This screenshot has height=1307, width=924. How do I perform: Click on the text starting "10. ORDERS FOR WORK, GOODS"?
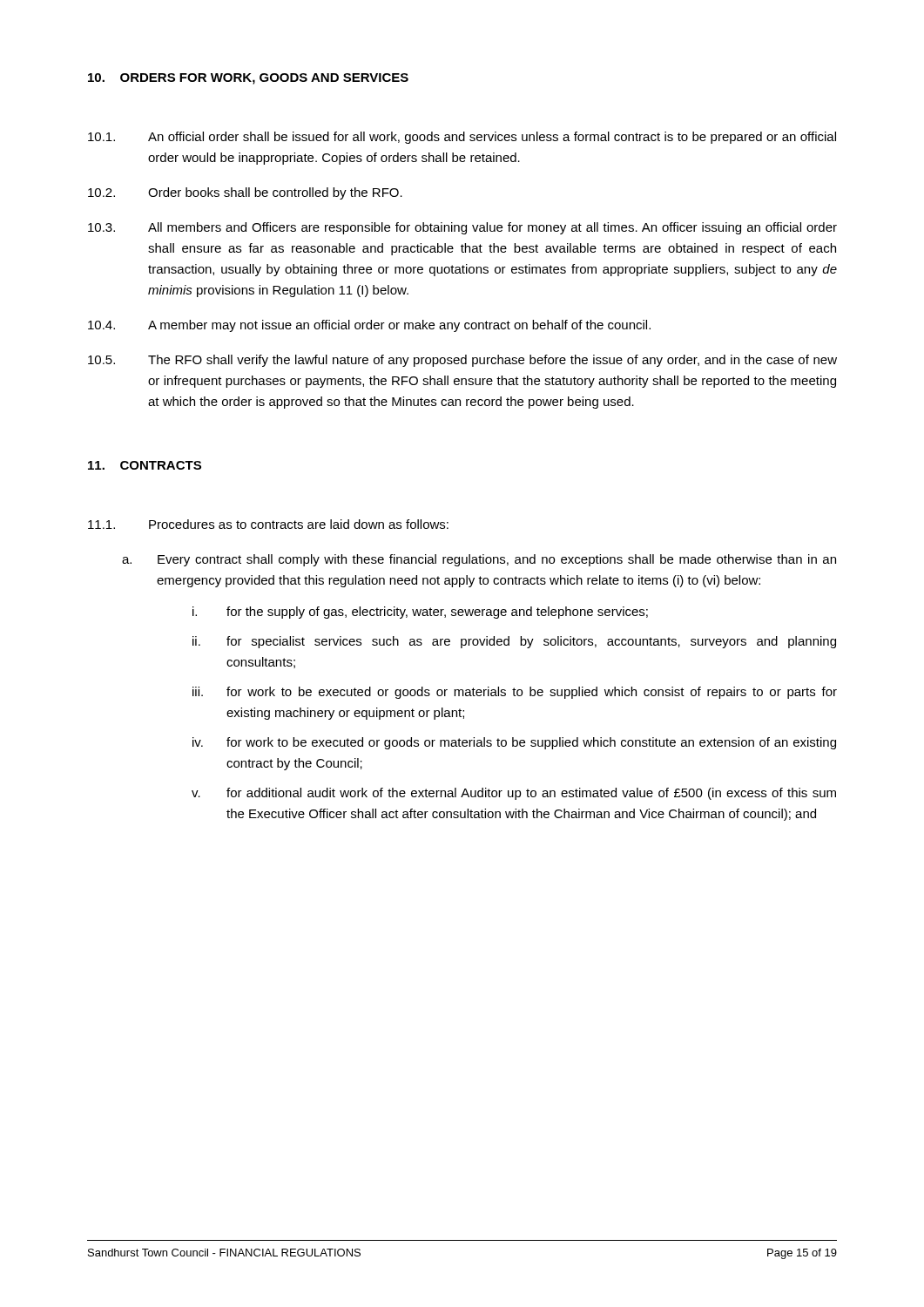pyautogui.click(x=248, y=77)
